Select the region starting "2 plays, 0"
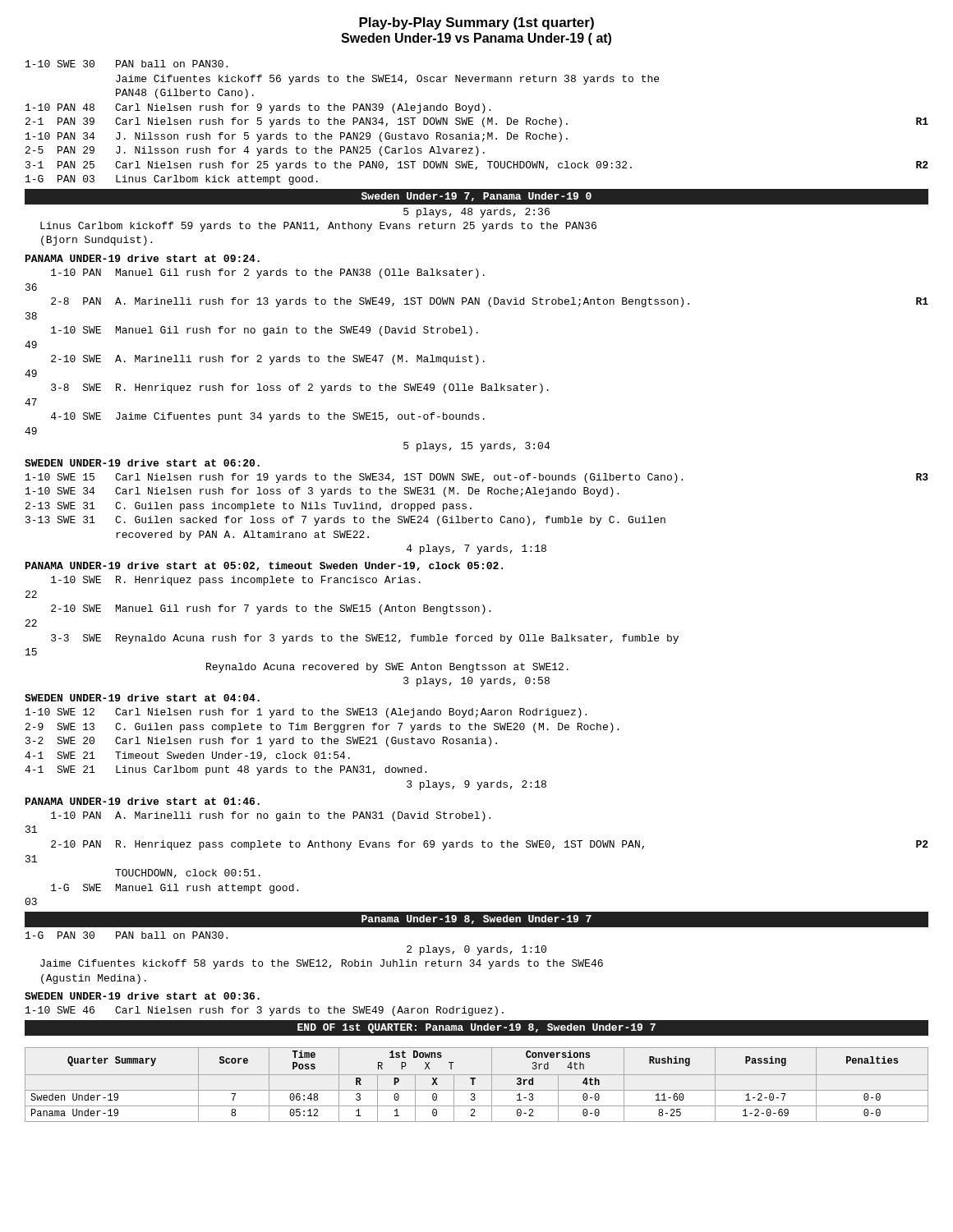 (x=476, y=950)
